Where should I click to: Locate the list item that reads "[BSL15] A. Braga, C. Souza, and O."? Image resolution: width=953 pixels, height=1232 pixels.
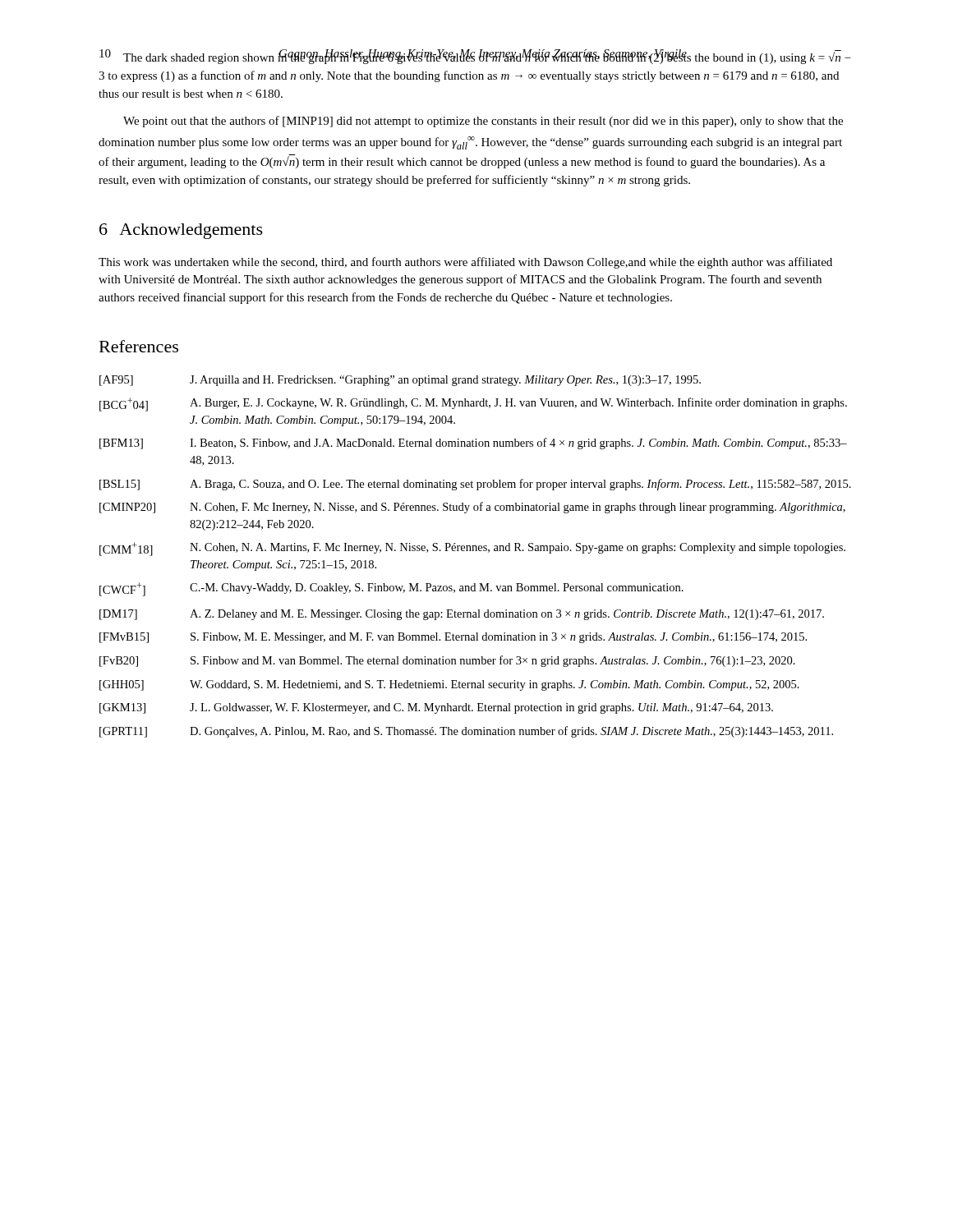476,484
